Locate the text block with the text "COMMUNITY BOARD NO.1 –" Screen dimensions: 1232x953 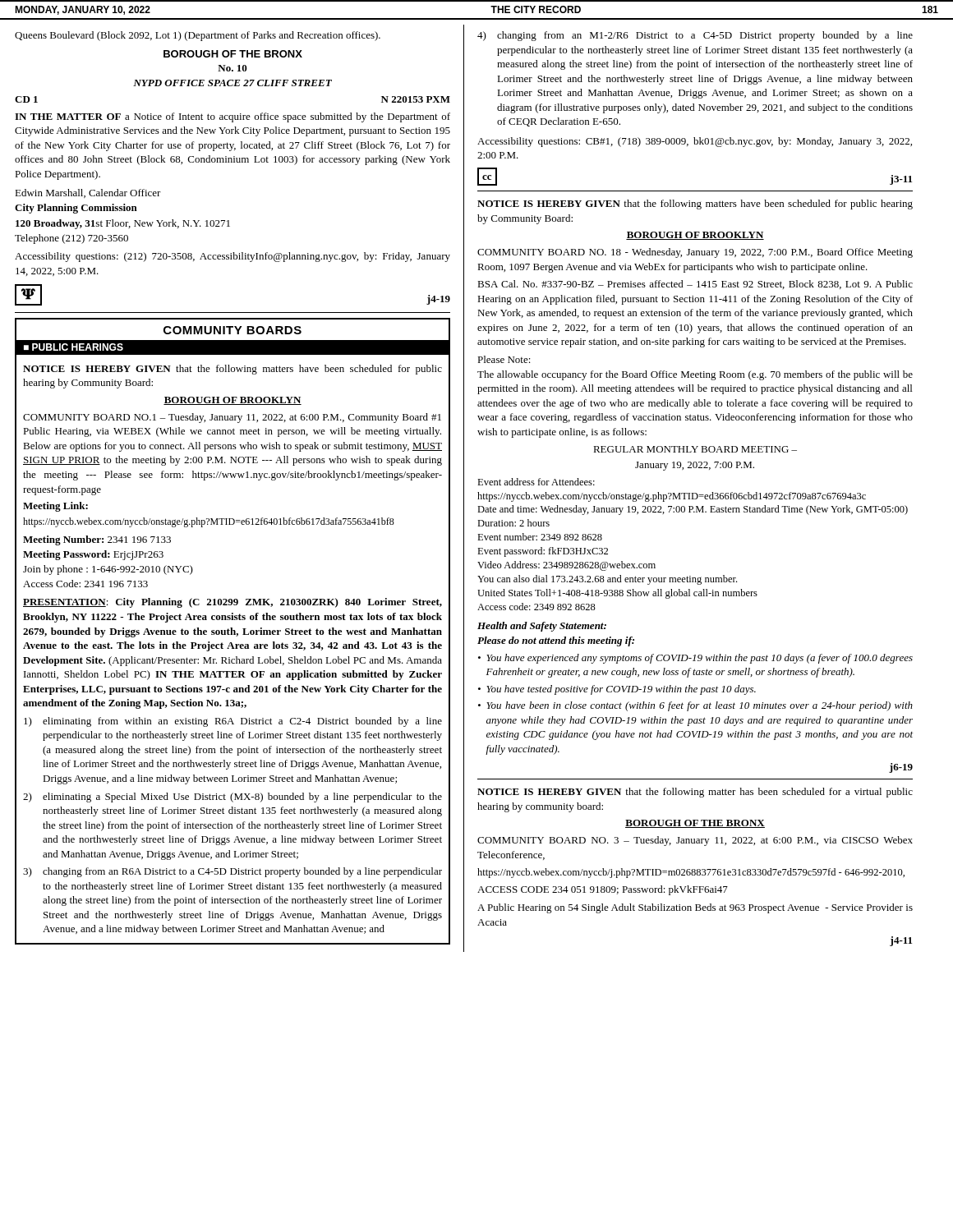(232, 453)
